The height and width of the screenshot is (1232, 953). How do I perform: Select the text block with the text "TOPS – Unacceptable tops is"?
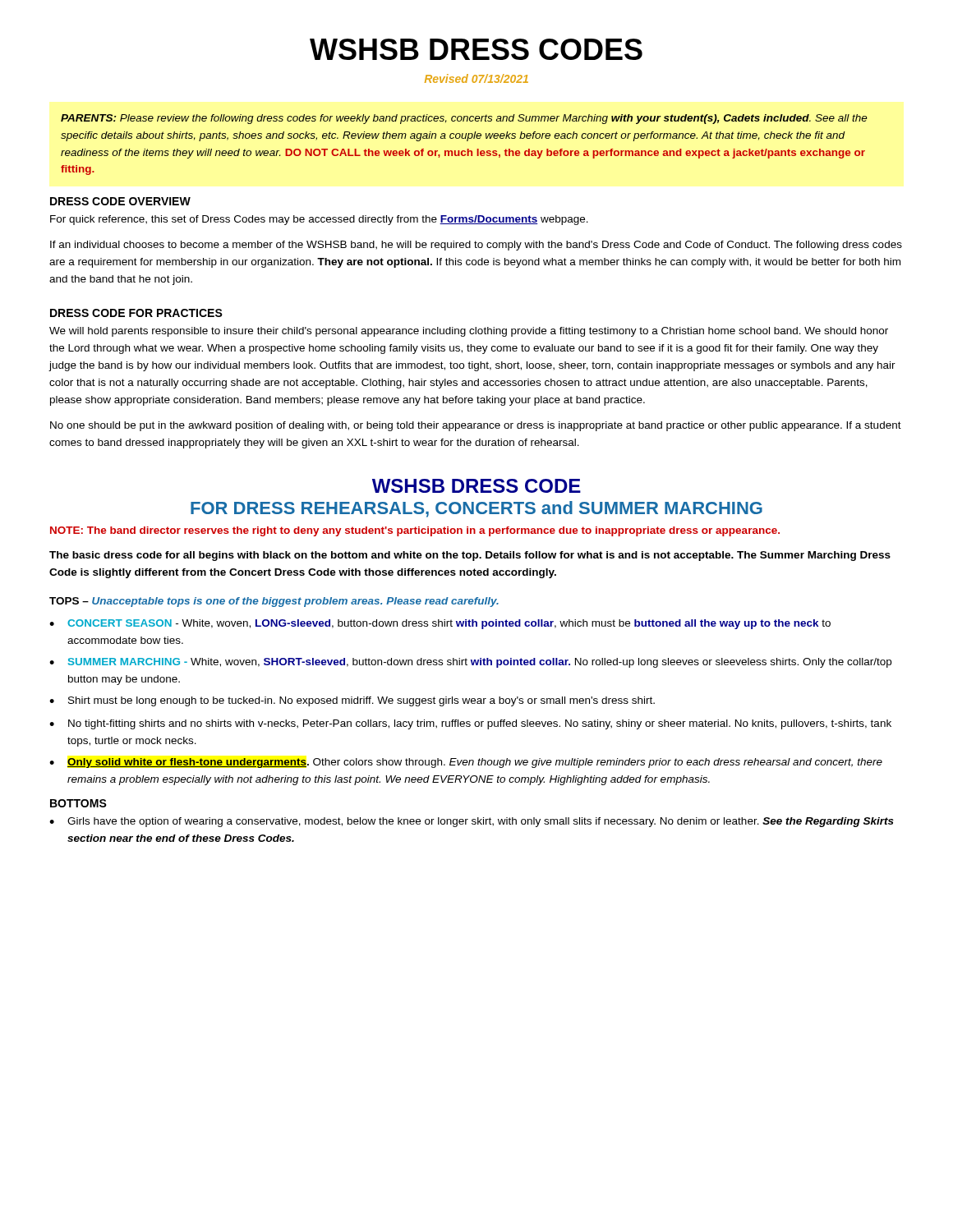point(274,601)
